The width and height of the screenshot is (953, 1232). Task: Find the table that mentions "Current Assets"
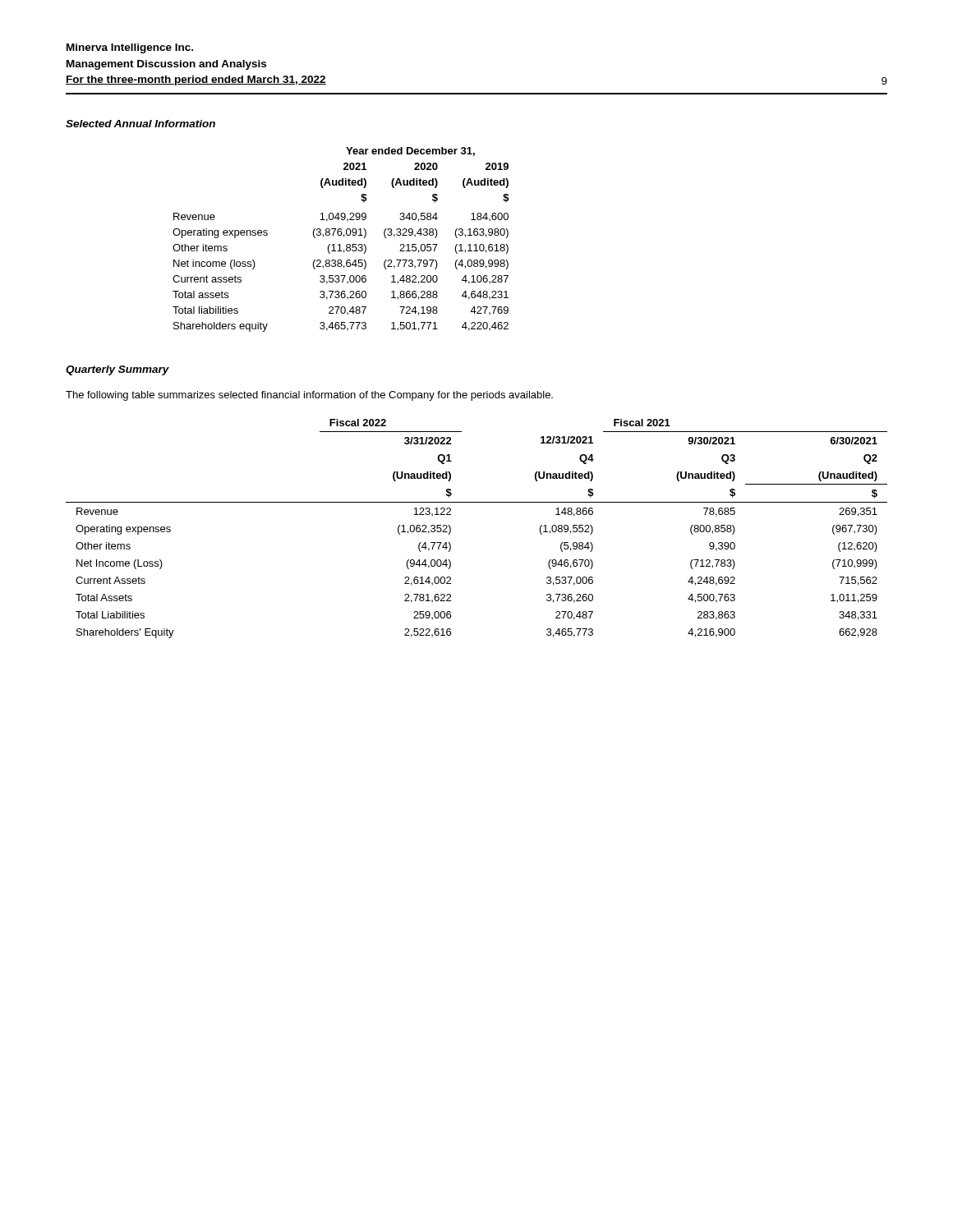[x=476, y=527]
